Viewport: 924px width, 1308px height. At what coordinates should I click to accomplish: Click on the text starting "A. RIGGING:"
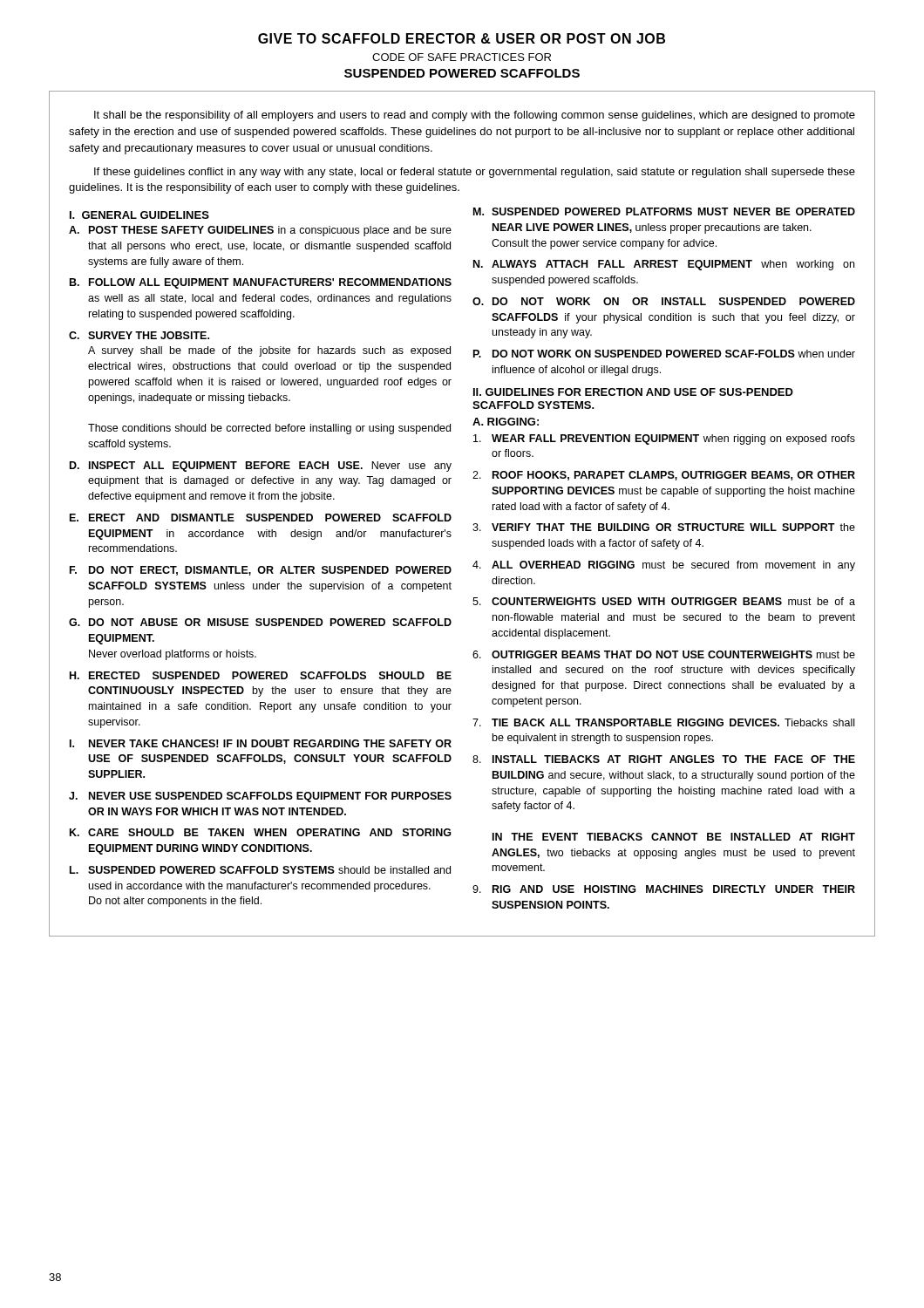[x=506, y=421]
